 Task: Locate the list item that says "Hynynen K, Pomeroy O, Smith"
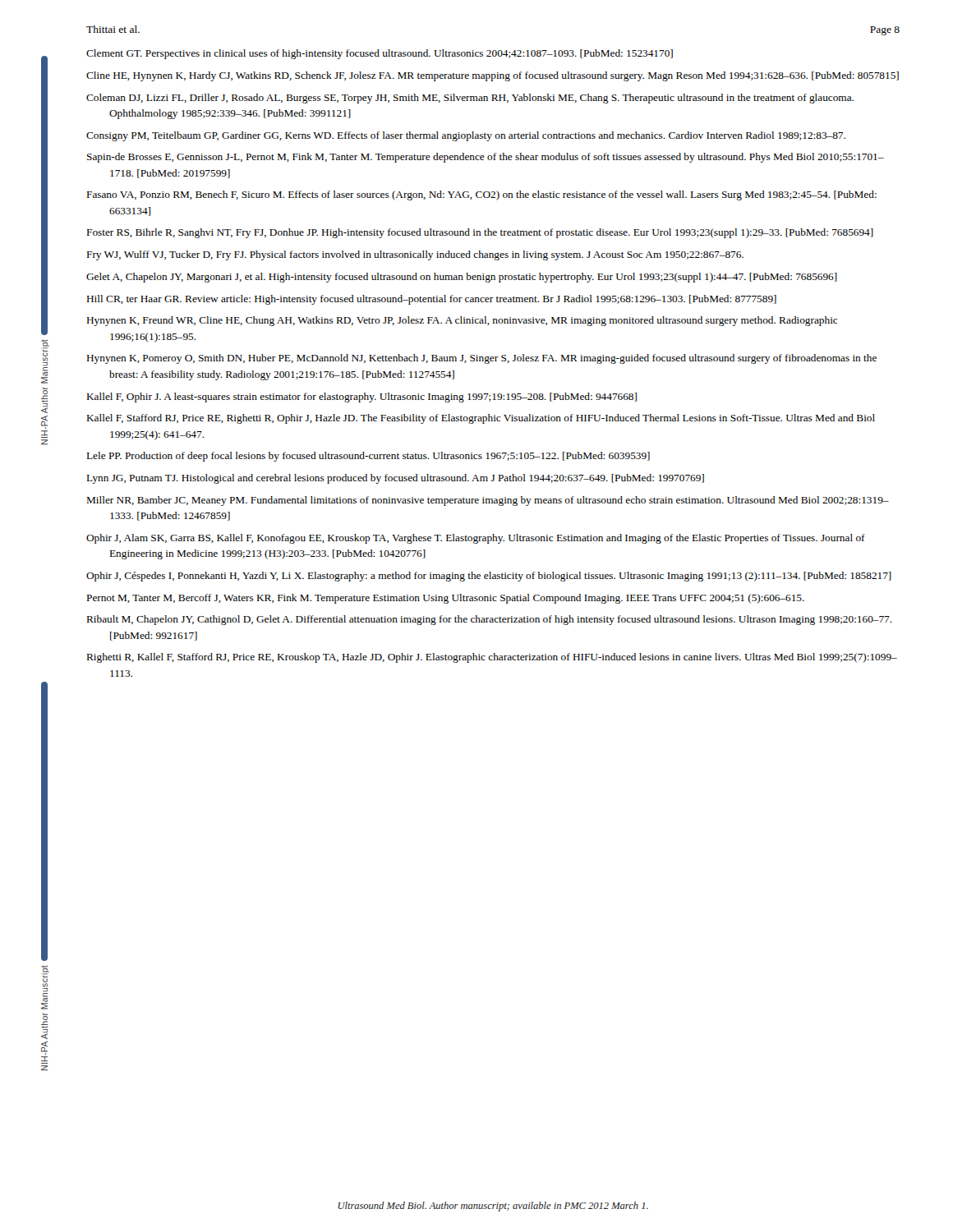coord(482,366)
